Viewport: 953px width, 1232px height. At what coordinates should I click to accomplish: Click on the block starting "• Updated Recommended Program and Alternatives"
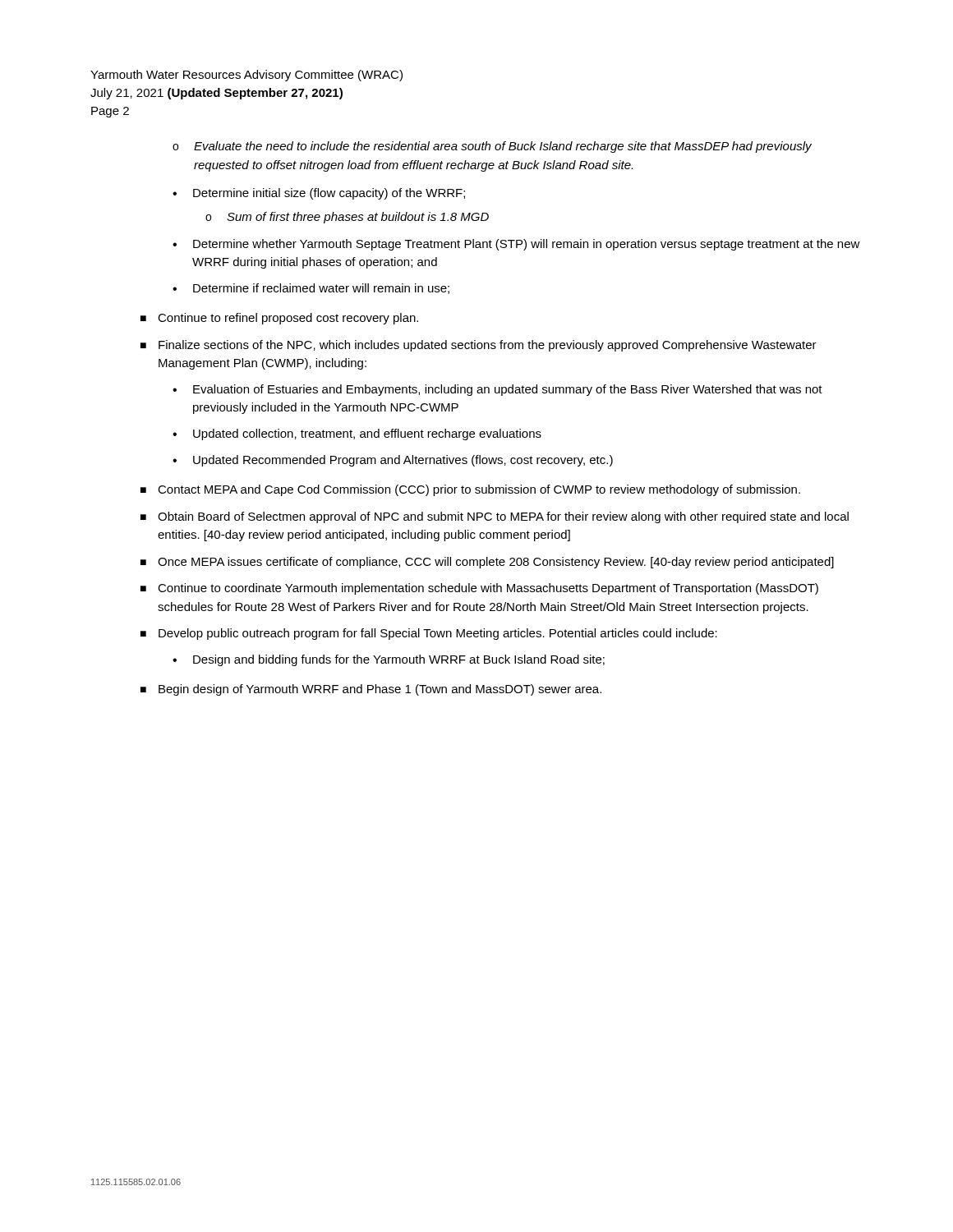(518, 460)
